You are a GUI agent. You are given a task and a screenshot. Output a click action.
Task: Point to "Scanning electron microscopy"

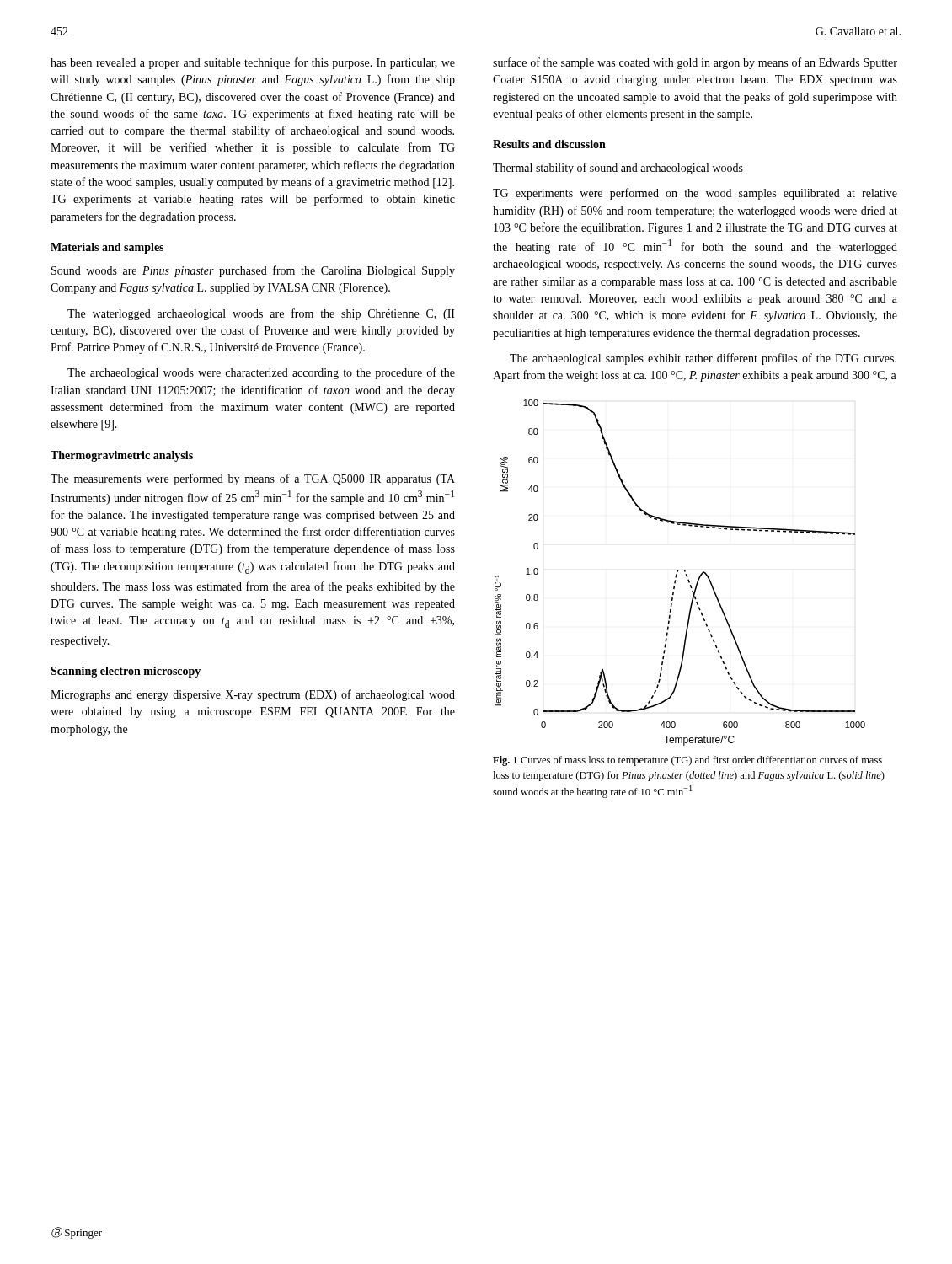point(126,671)
